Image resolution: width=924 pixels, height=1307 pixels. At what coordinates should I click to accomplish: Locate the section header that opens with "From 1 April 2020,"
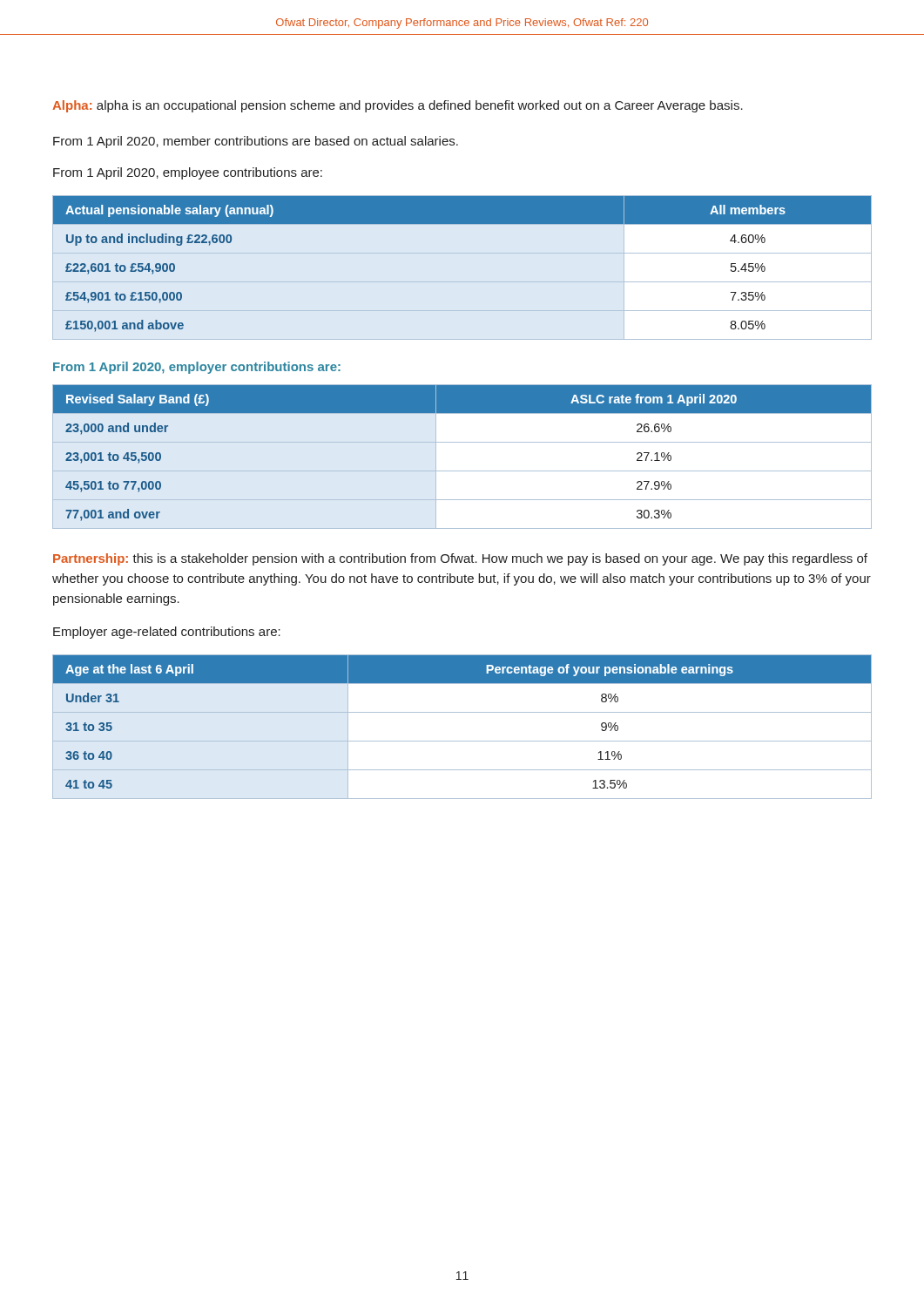point(197,366)
